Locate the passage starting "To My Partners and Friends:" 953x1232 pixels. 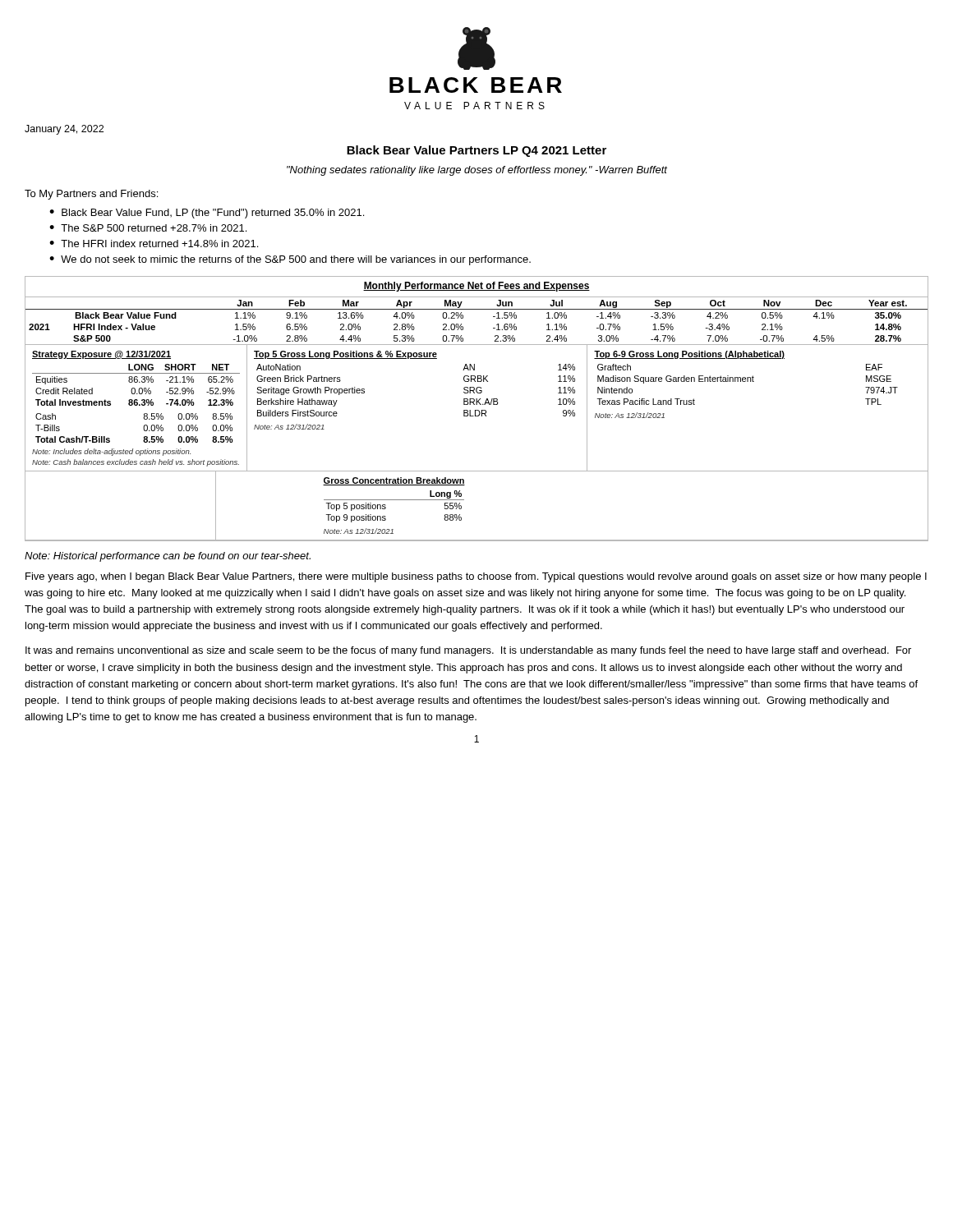92,193
